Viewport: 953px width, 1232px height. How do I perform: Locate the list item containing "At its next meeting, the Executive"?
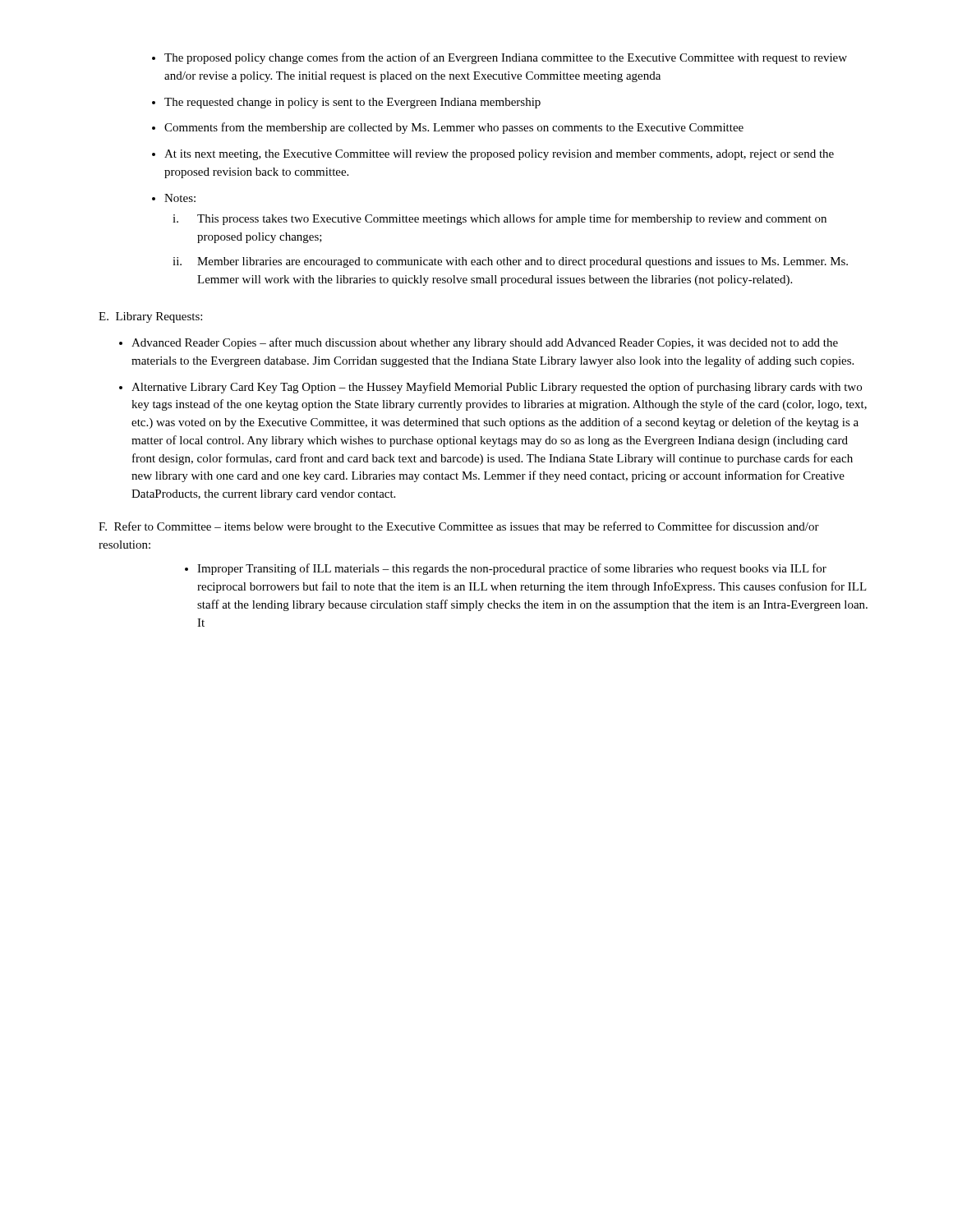point(499,163)
